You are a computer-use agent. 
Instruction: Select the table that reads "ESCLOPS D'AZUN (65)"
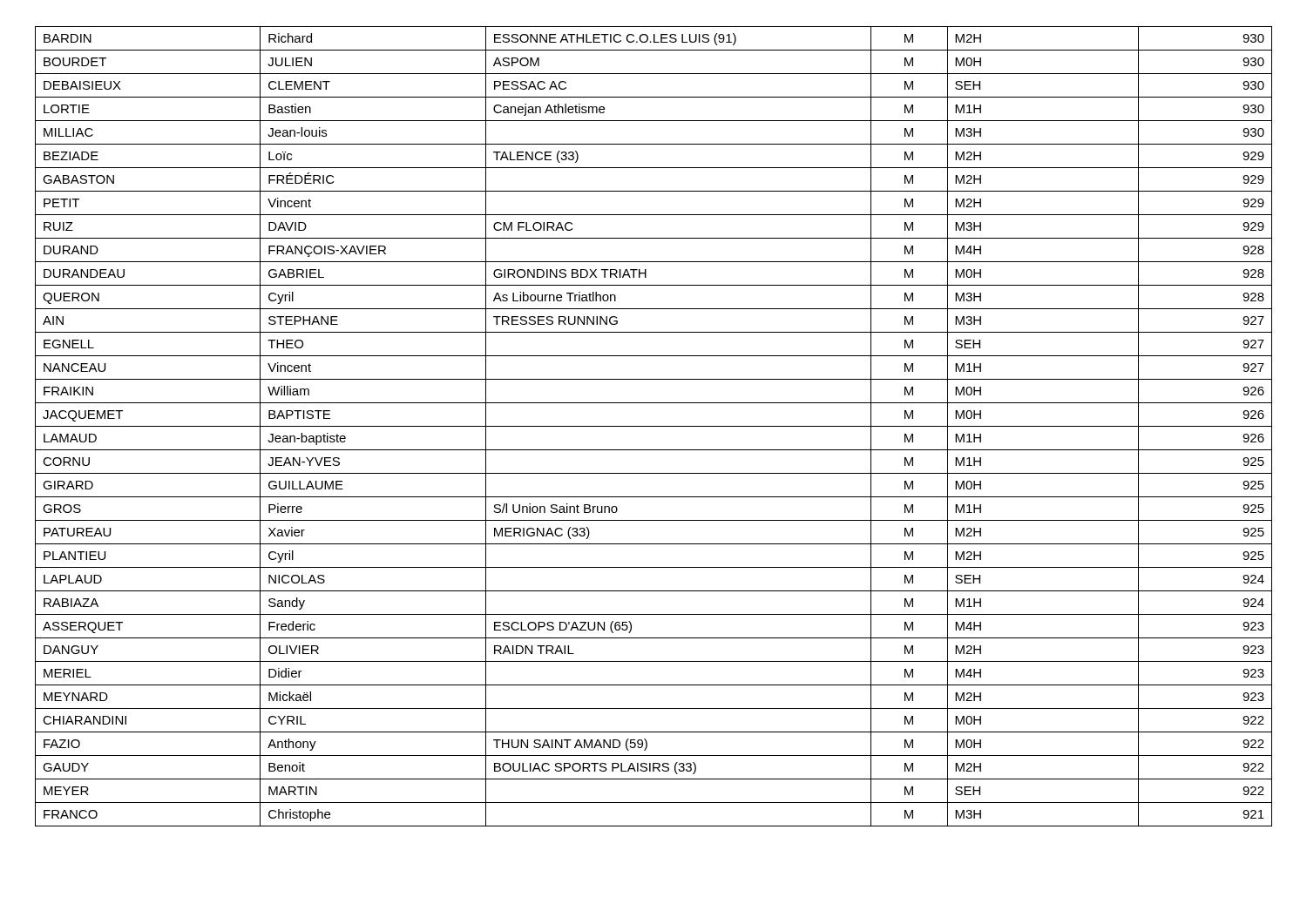coord(654,426)
